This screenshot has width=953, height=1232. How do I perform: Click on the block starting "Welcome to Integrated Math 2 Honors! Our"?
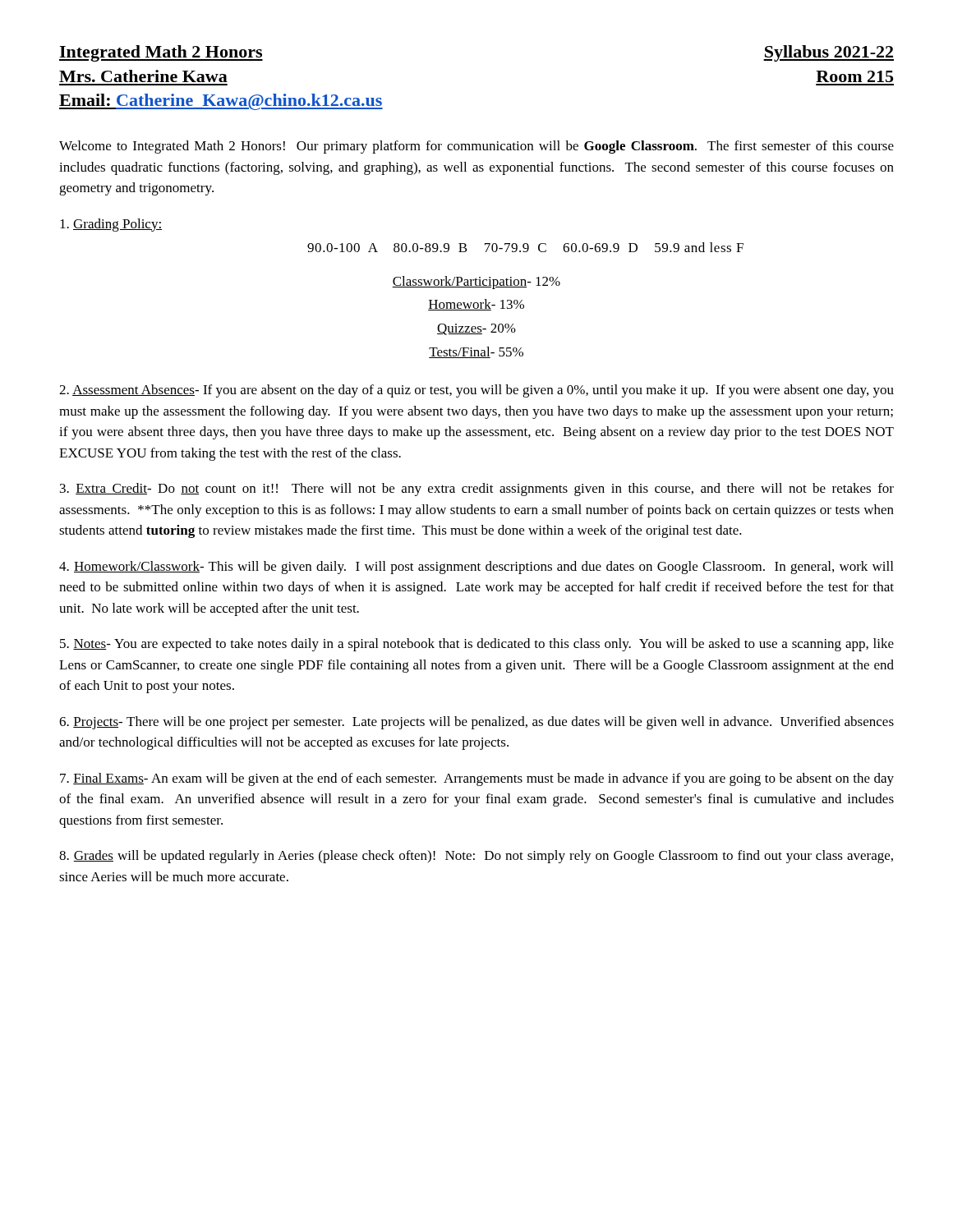point(476,167)
